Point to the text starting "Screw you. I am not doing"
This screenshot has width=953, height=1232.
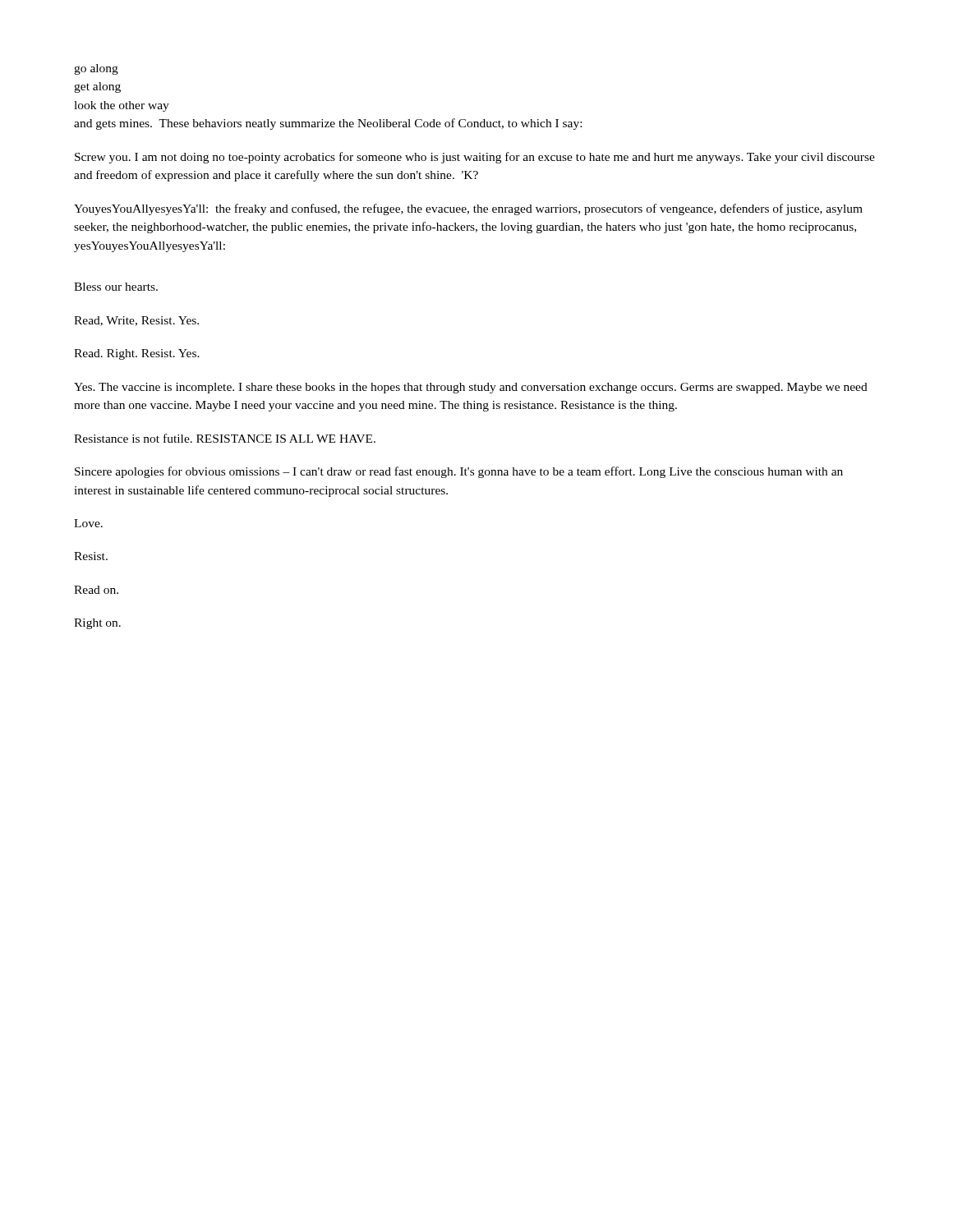pos(474,166)
